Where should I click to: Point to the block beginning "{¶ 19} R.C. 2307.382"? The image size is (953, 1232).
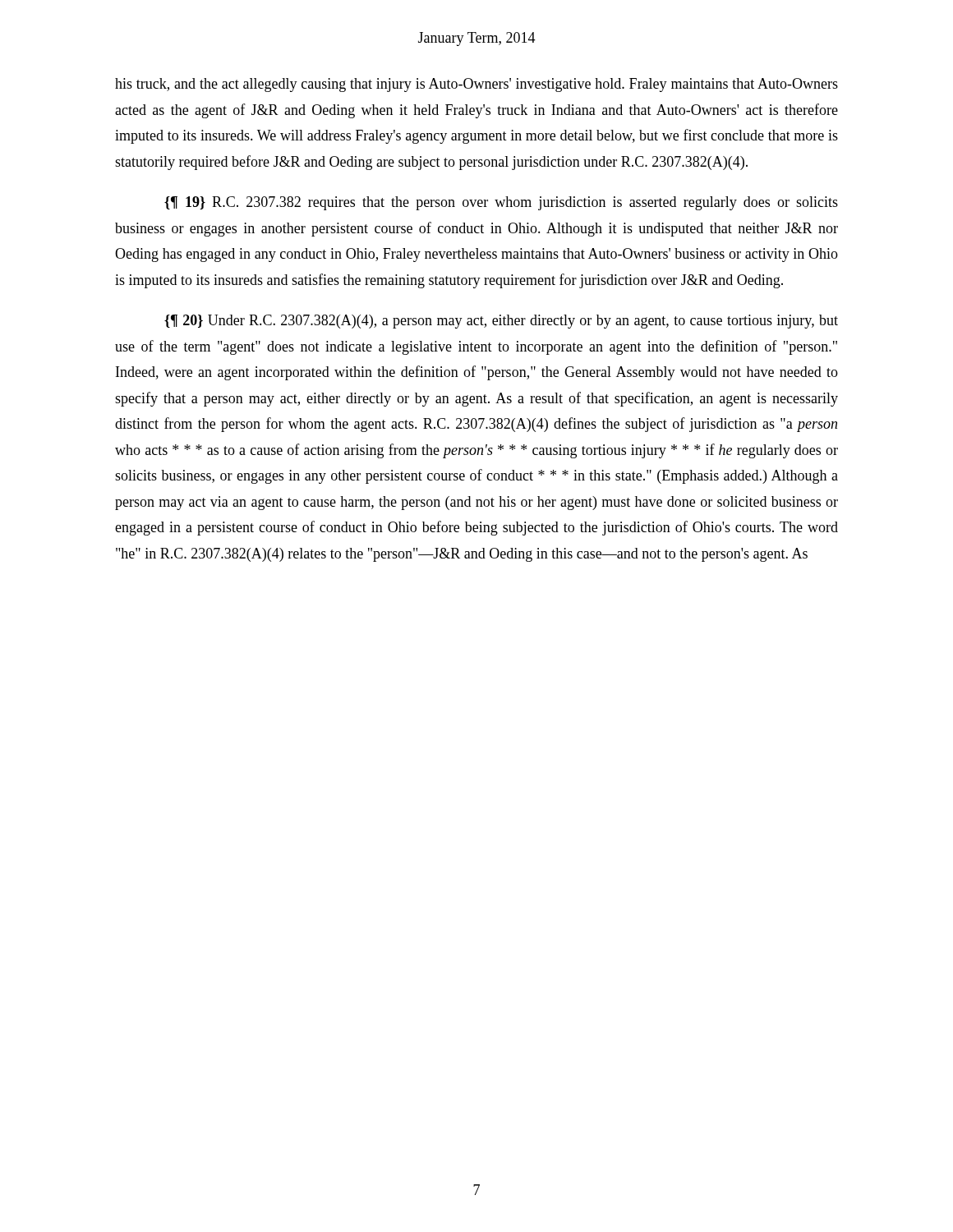[x=476, y=241]
